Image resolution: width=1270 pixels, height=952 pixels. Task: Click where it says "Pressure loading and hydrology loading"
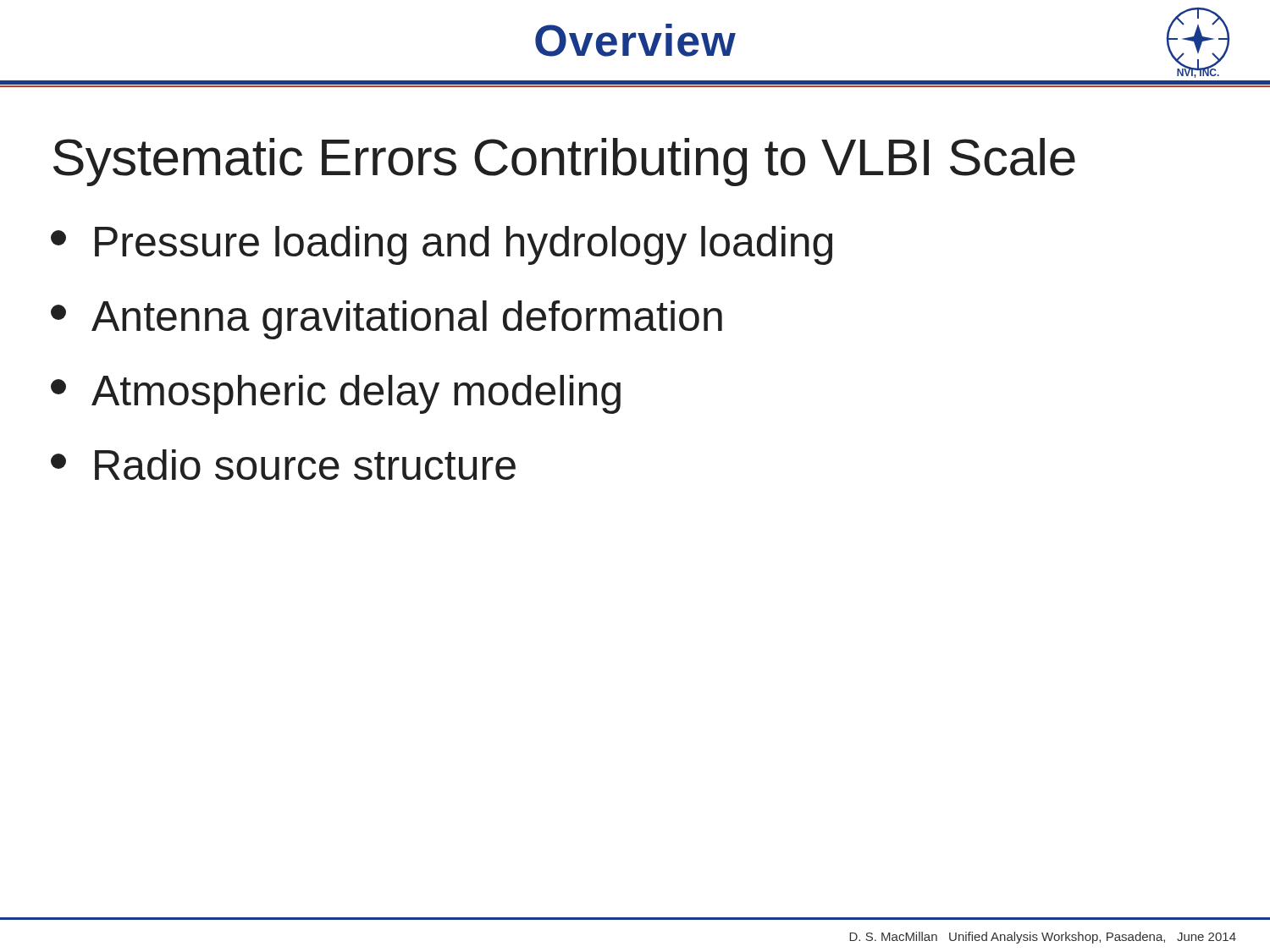443,242
